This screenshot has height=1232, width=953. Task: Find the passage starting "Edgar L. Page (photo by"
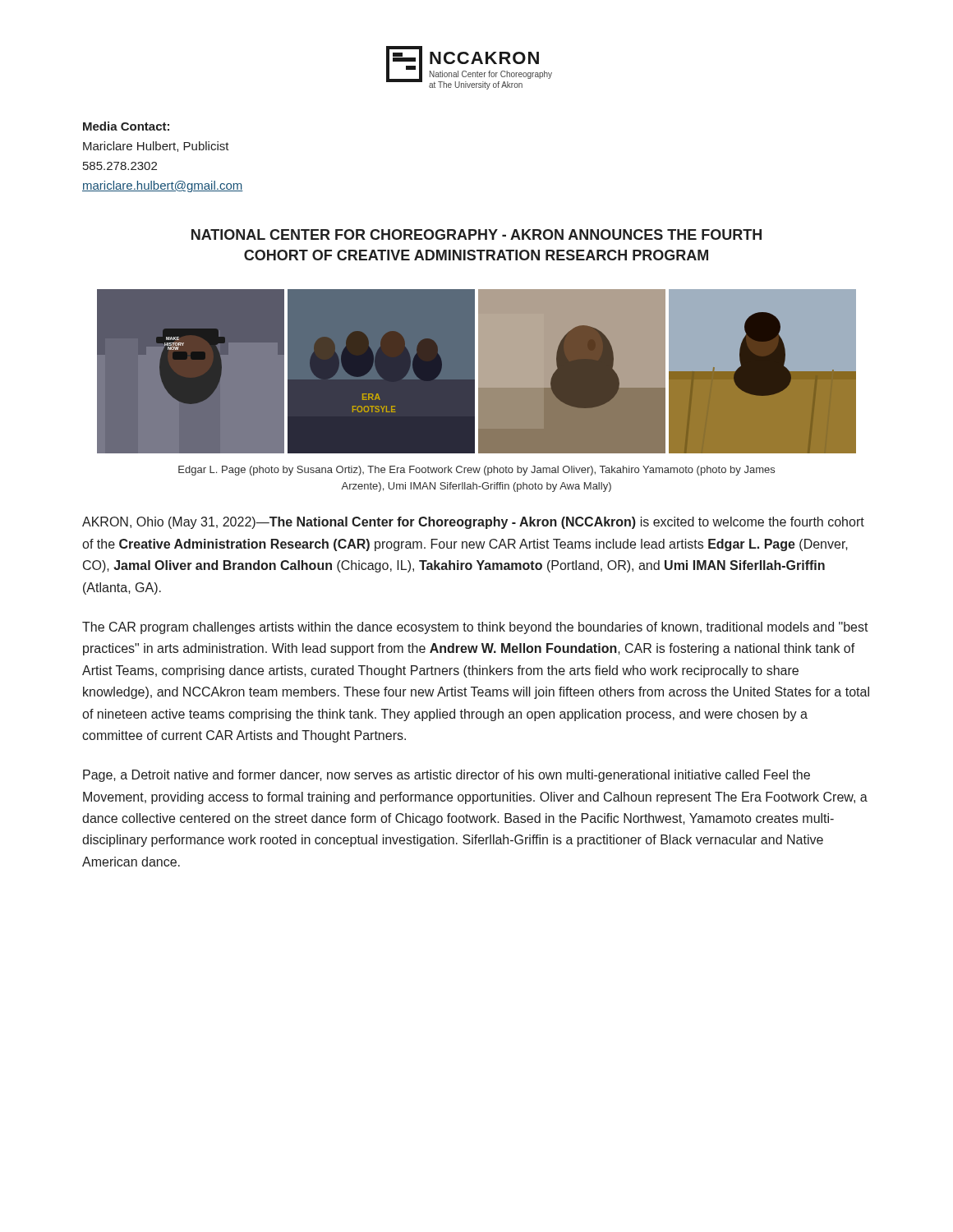tap(476, 478)
